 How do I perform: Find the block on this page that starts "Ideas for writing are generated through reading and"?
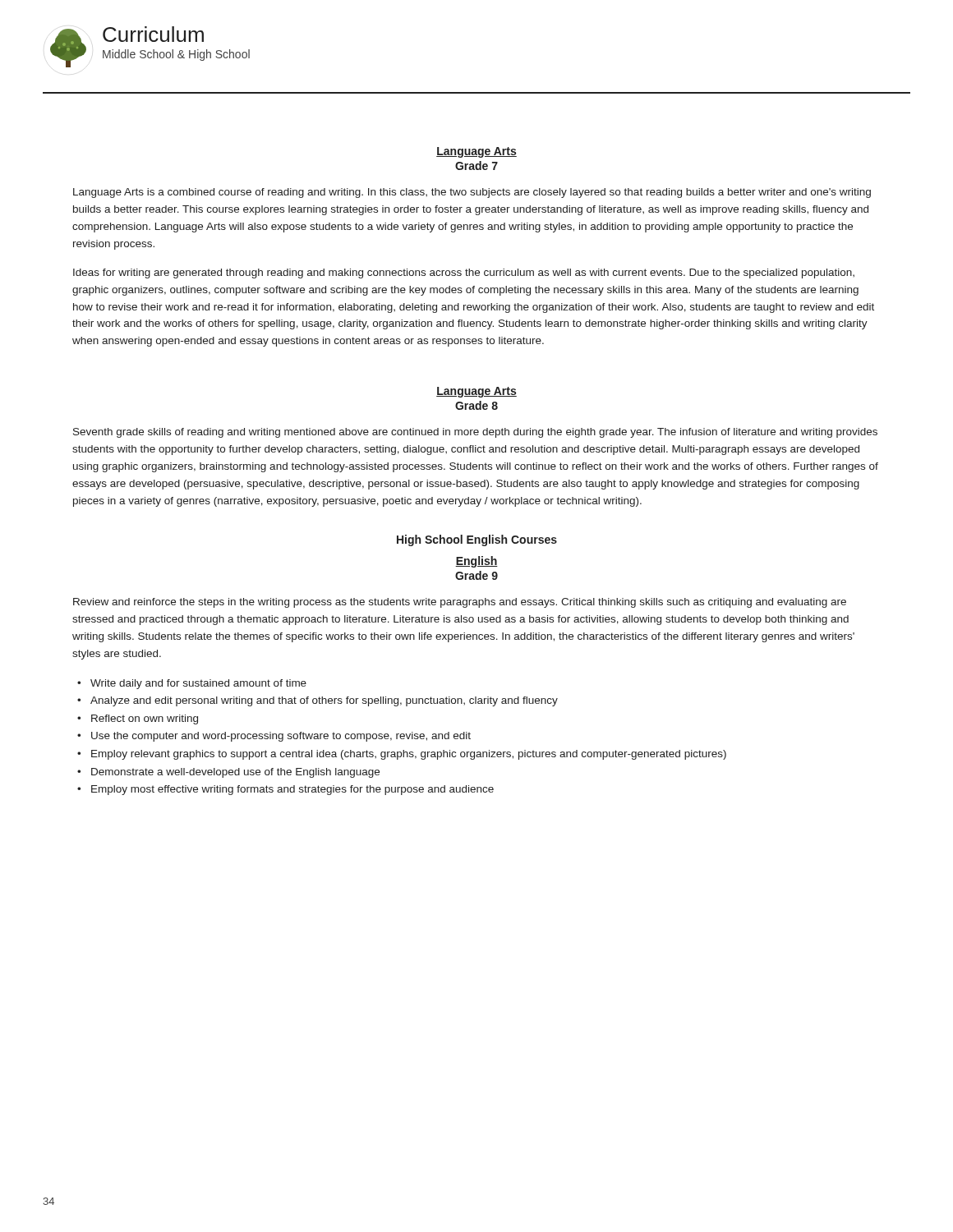click(x=473, y=306)
